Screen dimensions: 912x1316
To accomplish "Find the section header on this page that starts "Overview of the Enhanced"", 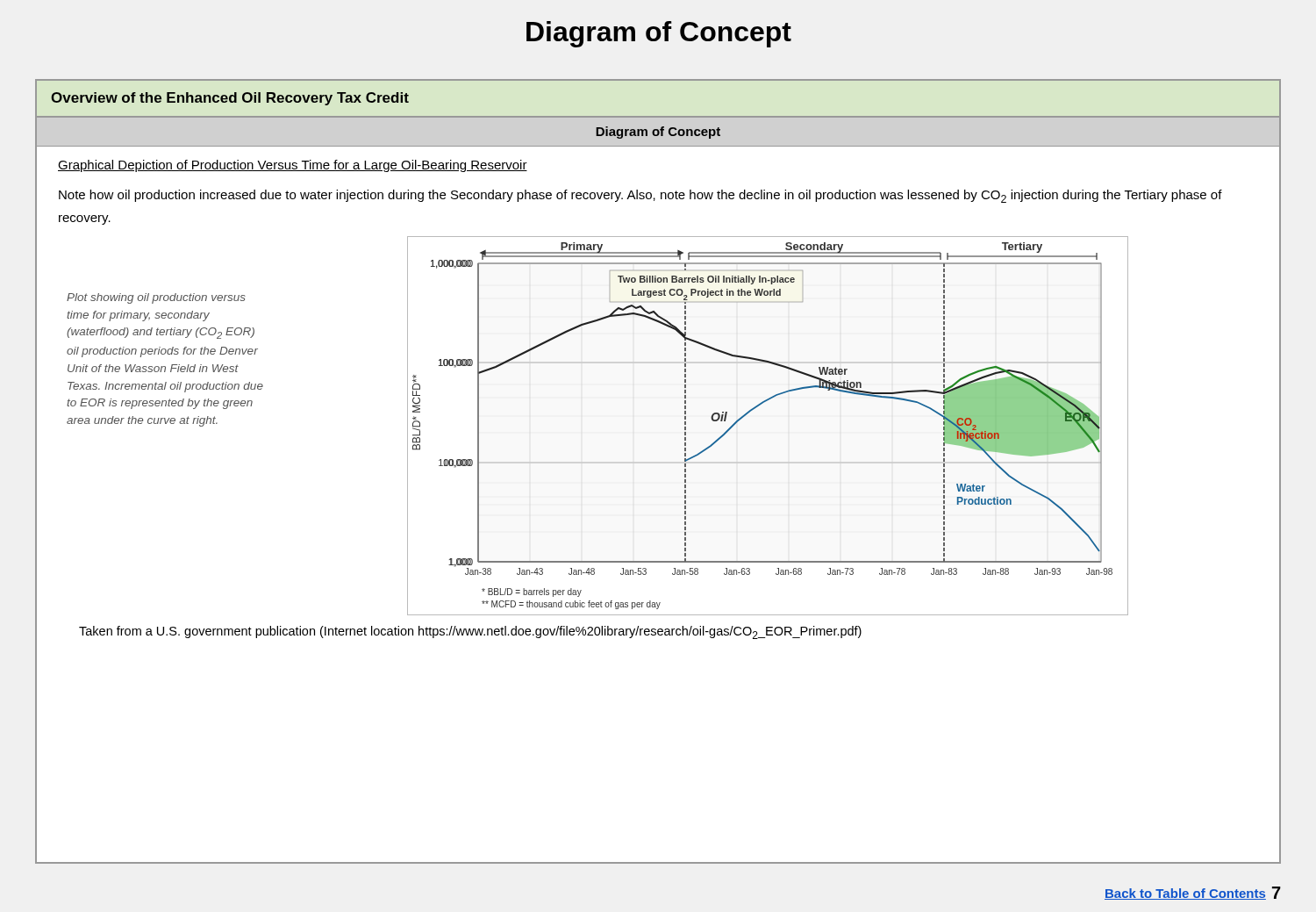I will (230, 98).
